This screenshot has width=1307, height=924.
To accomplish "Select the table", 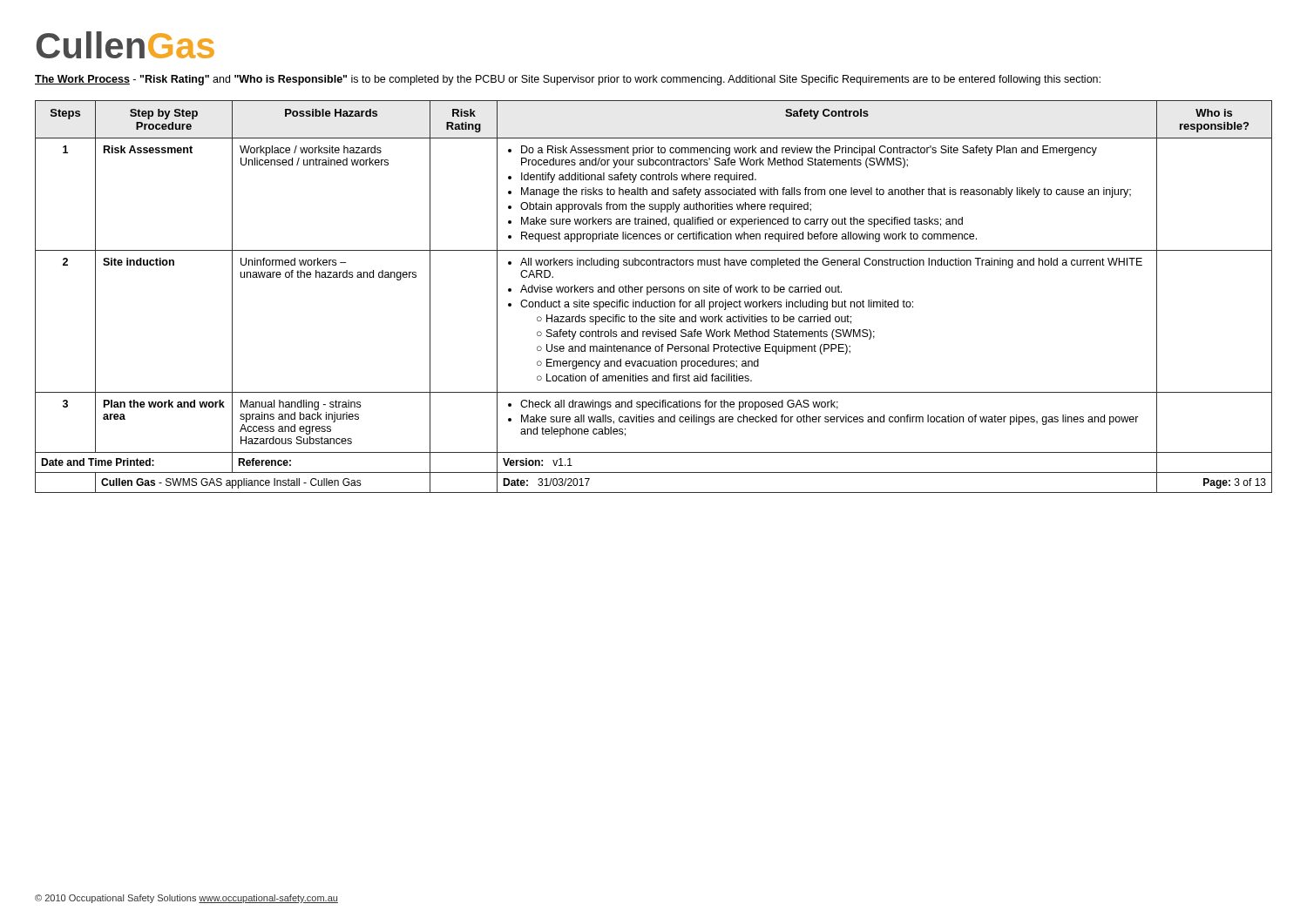I will [x=654, y=296].
